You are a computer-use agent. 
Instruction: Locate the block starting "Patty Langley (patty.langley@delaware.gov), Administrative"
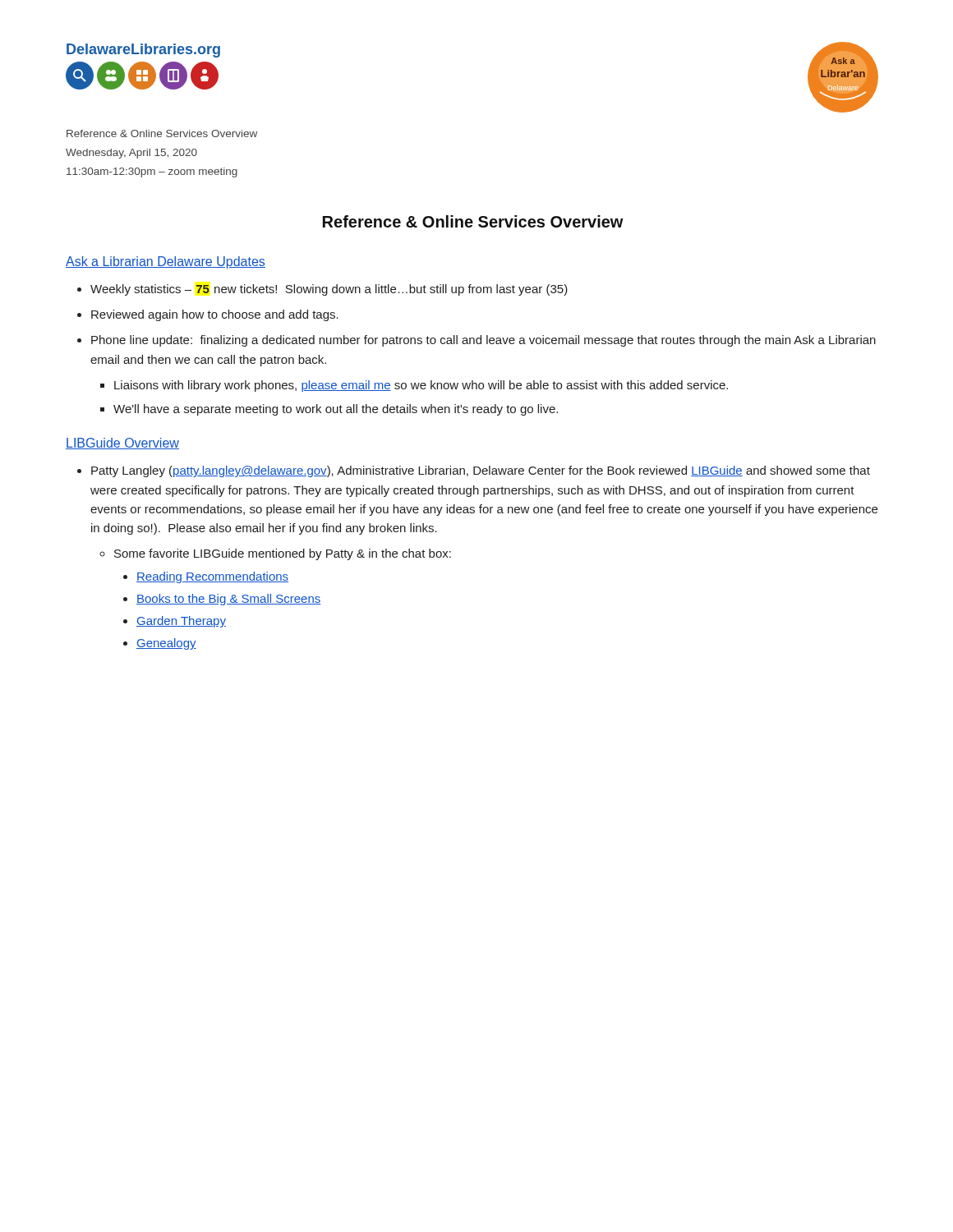(x=481, y=471)
